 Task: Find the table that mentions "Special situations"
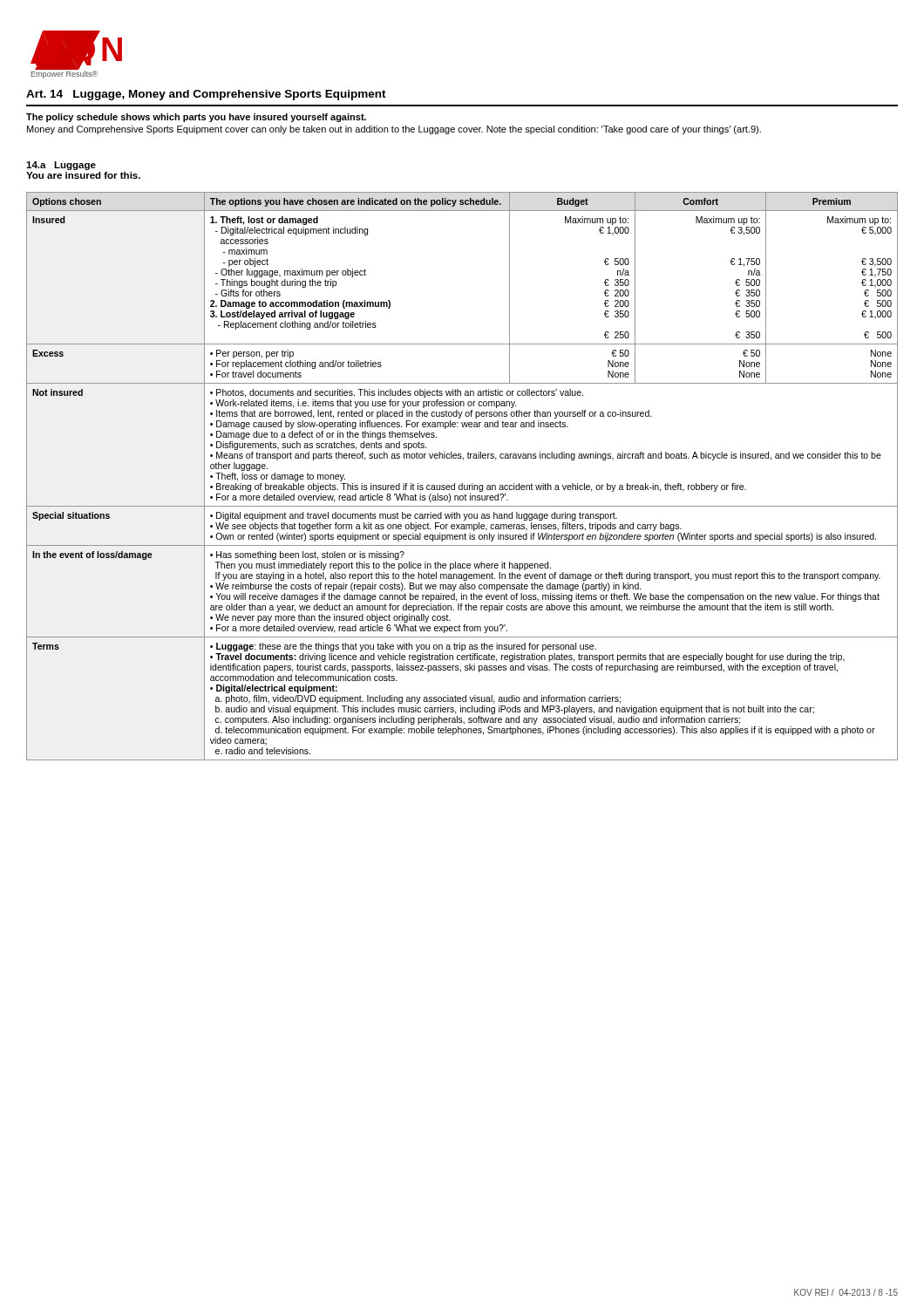tap(462, 476)
